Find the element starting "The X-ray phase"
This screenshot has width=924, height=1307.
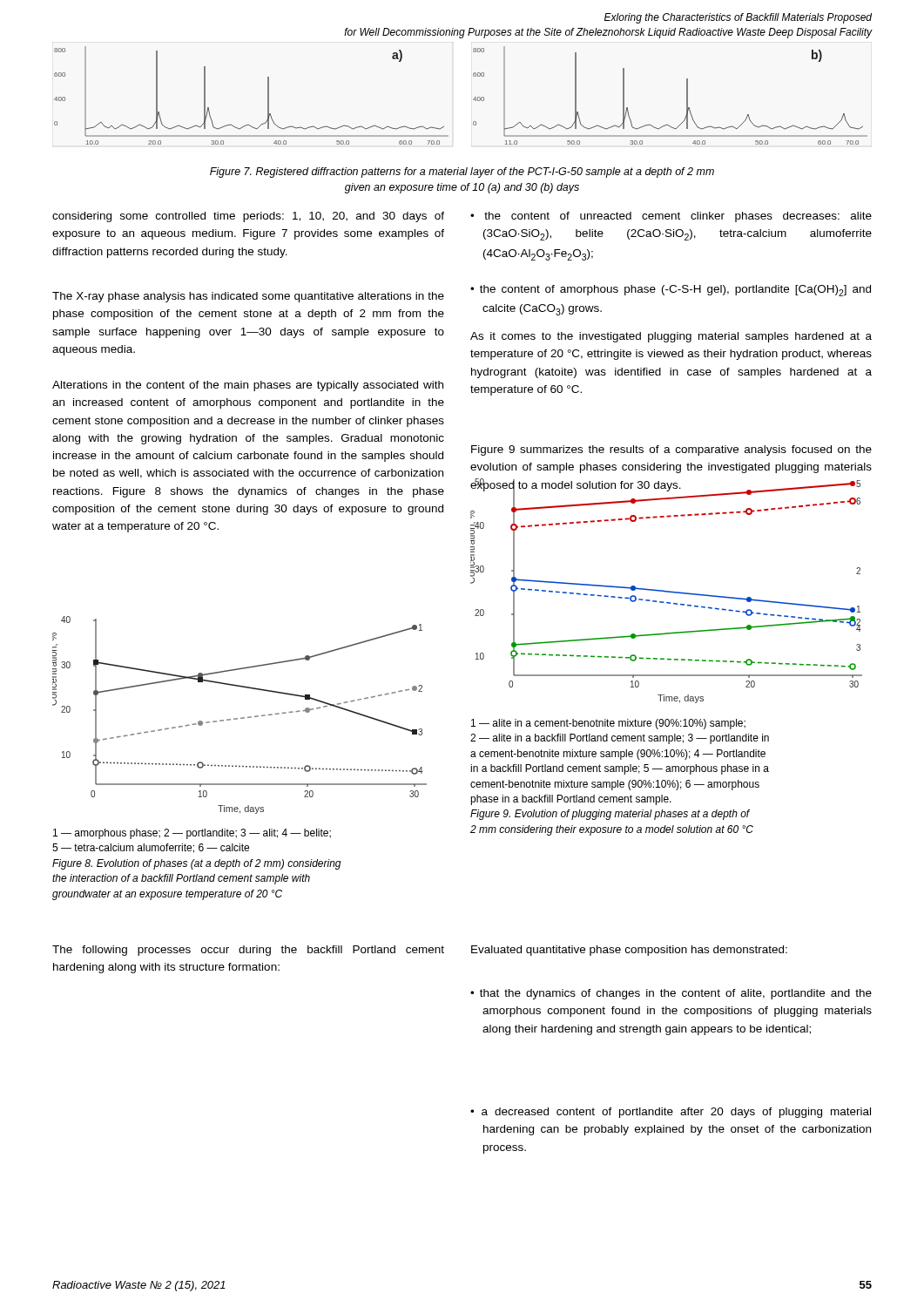(x=248, y=322)
